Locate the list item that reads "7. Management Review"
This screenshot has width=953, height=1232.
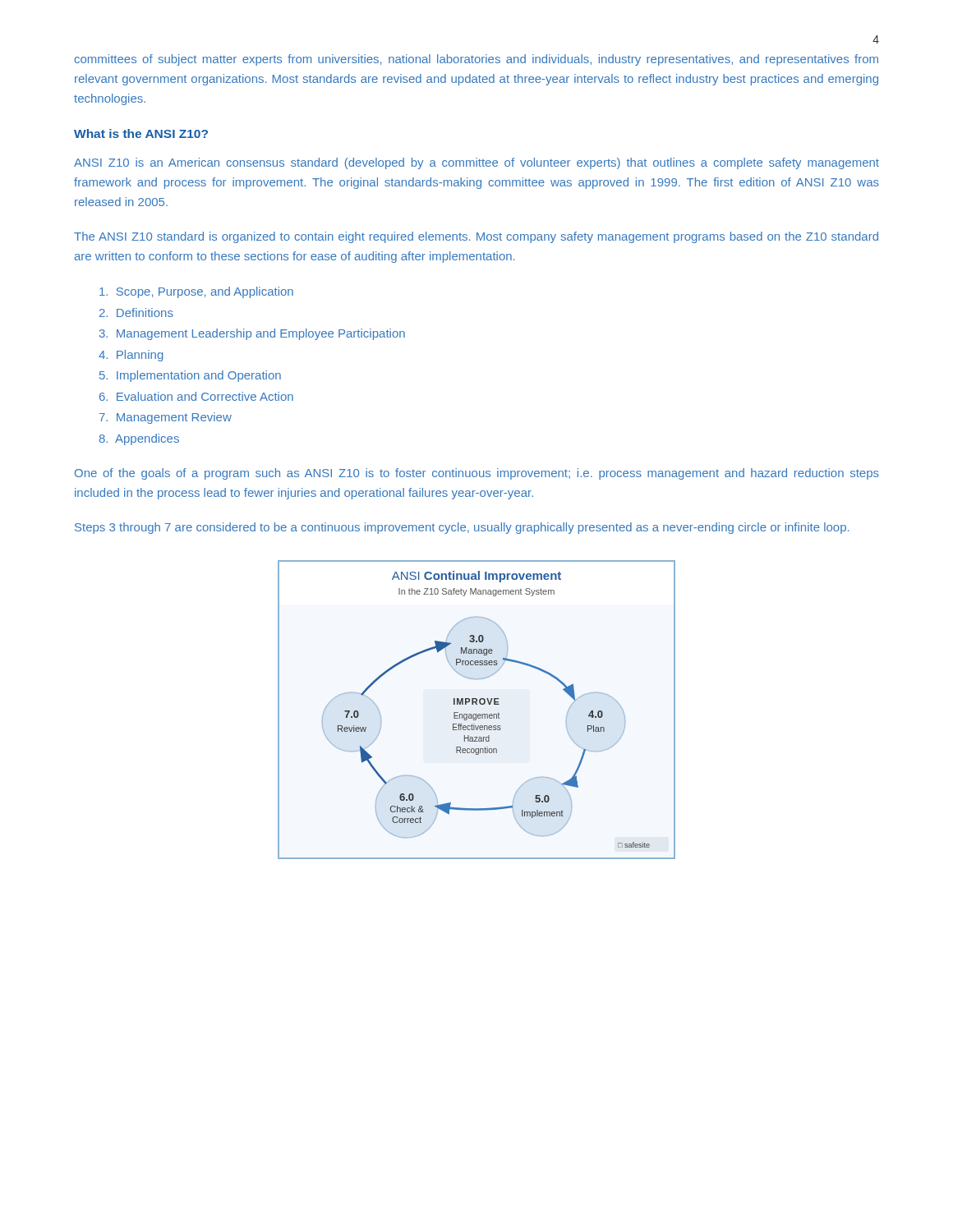coord(165,417)
